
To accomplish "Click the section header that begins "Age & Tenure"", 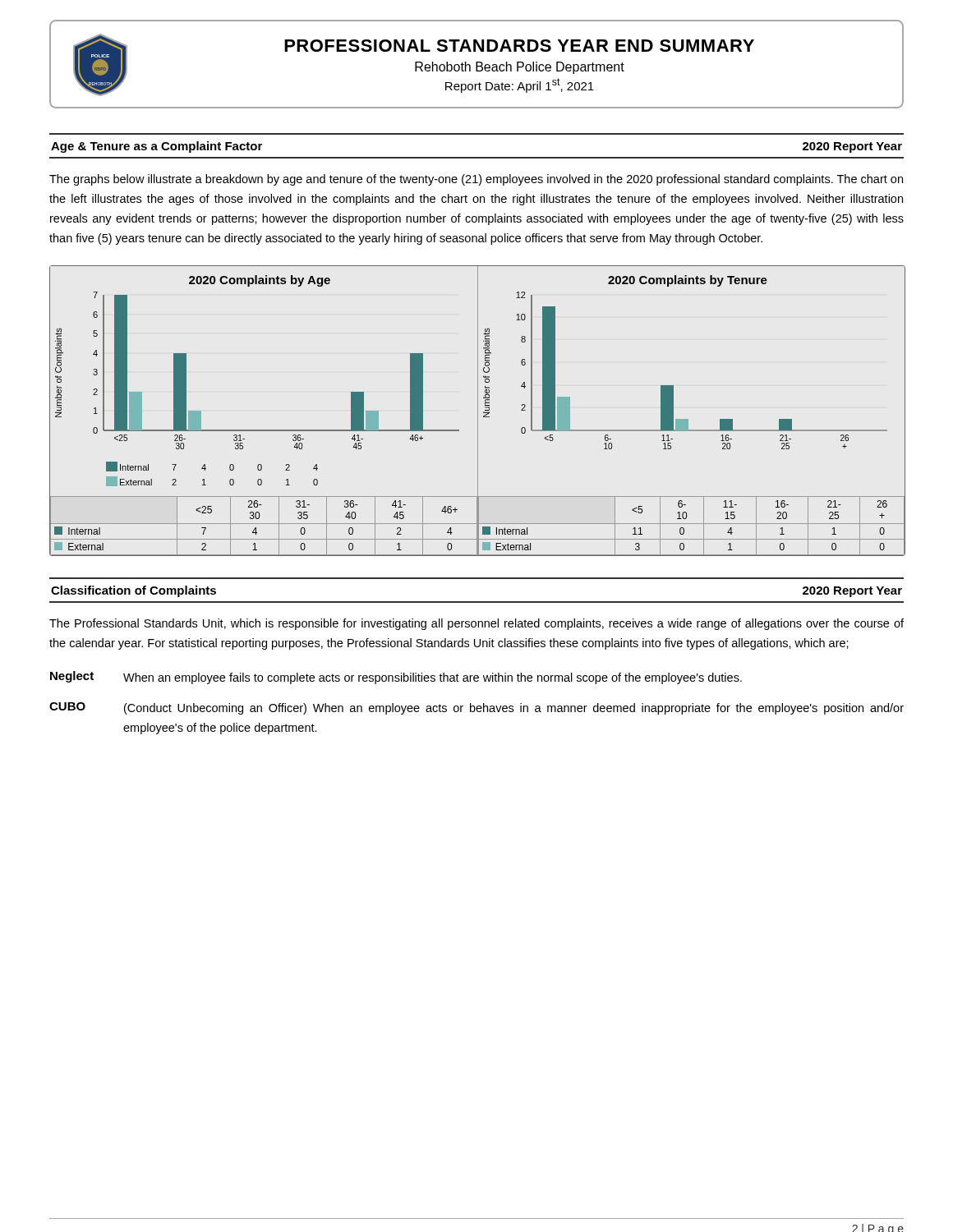I will [476, 146].
